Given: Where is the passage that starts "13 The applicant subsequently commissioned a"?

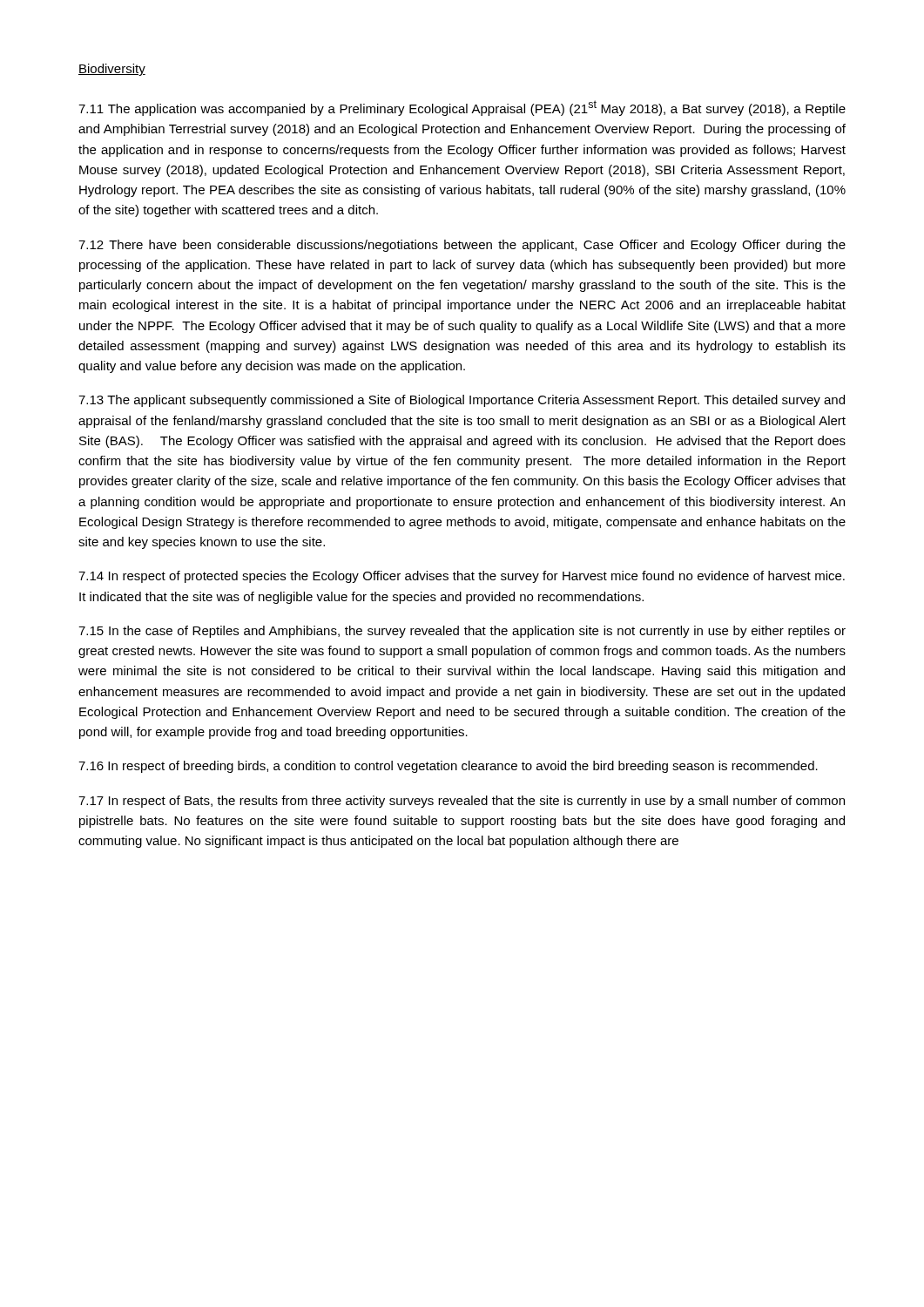Looking at the screenshot, I should click(x=462, y=471).
